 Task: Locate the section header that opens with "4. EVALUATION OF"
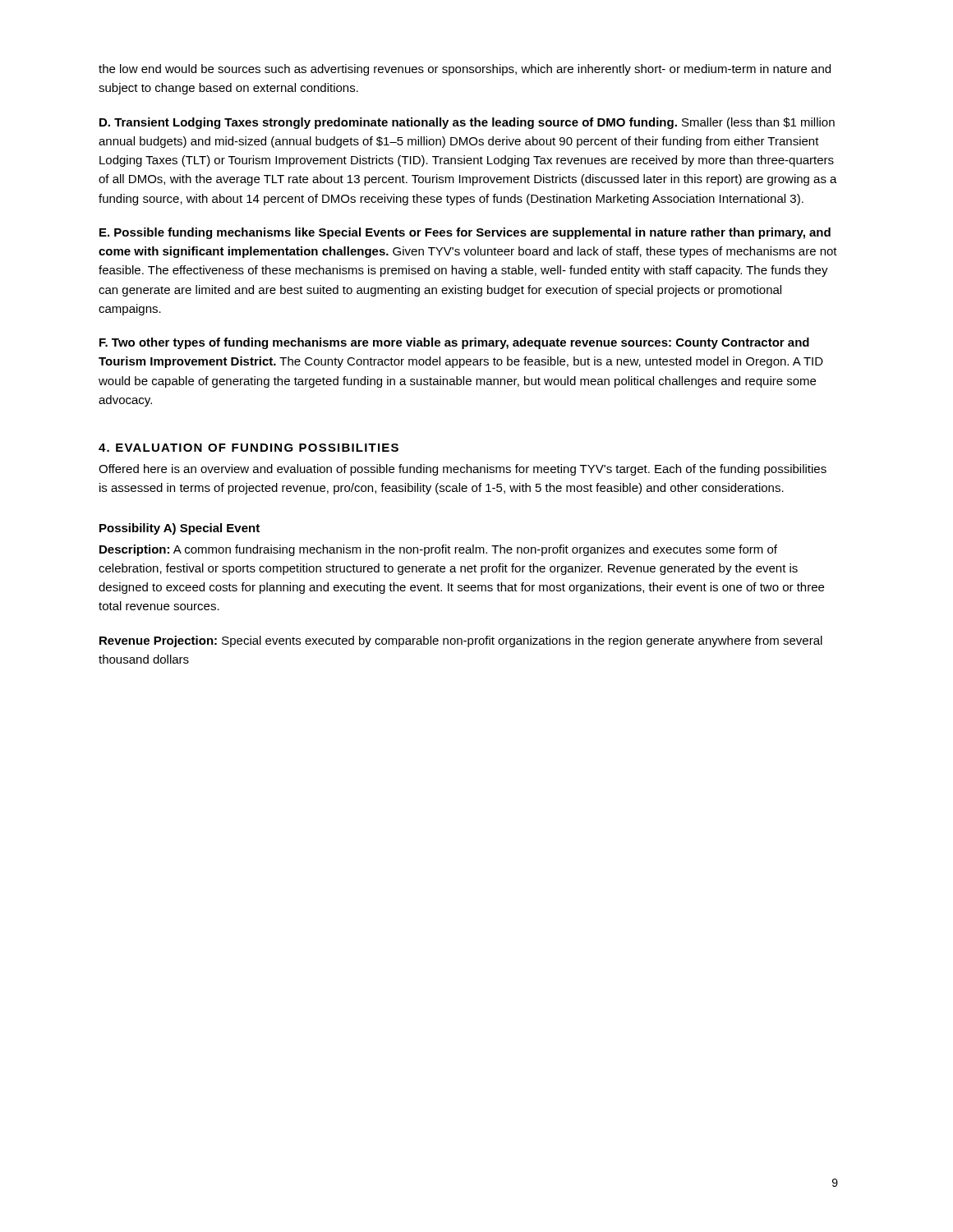click(x=249, y=447)
